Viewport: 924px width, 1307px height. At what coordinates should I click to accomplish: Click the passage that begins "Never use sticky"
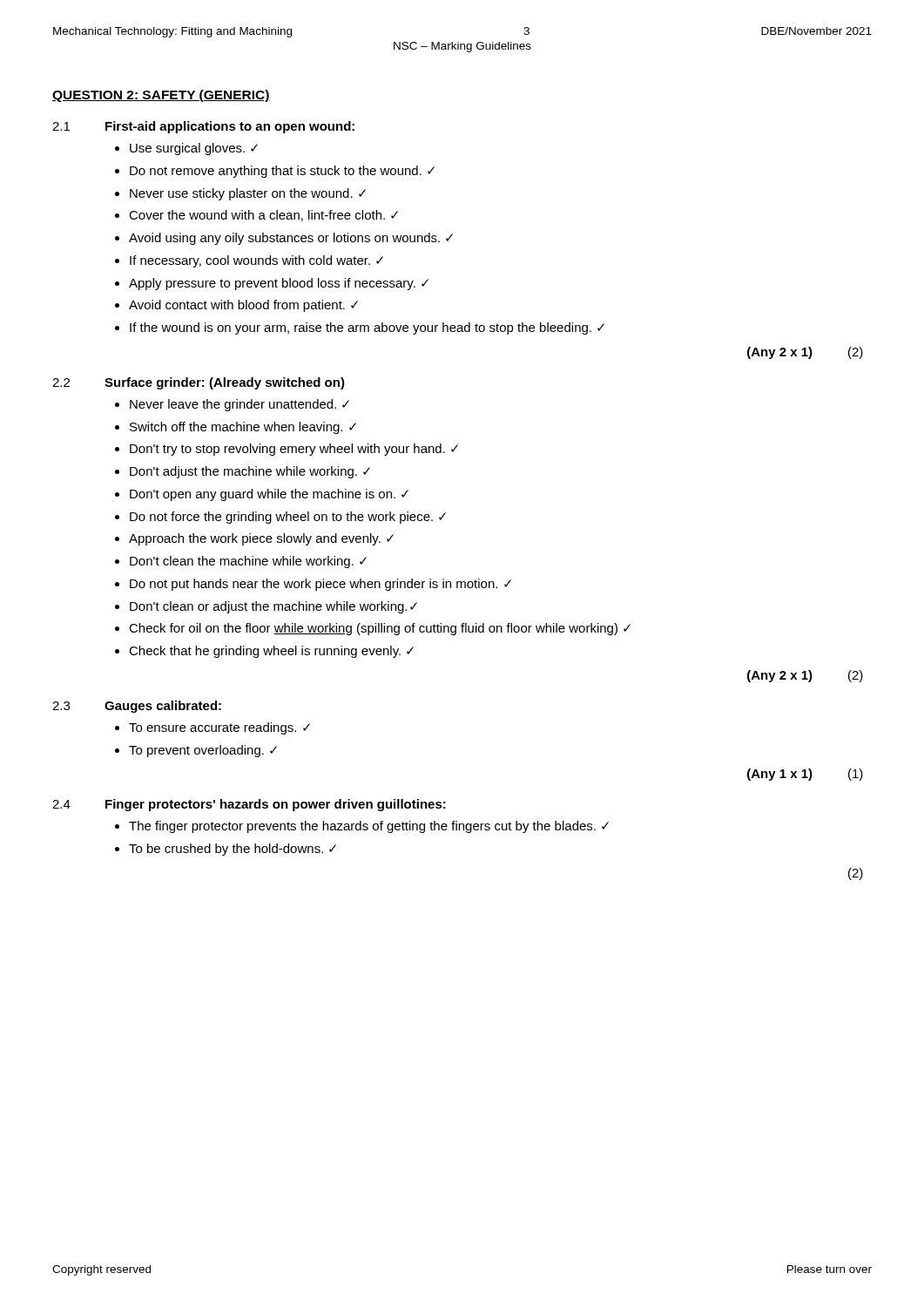click(249, 193)
